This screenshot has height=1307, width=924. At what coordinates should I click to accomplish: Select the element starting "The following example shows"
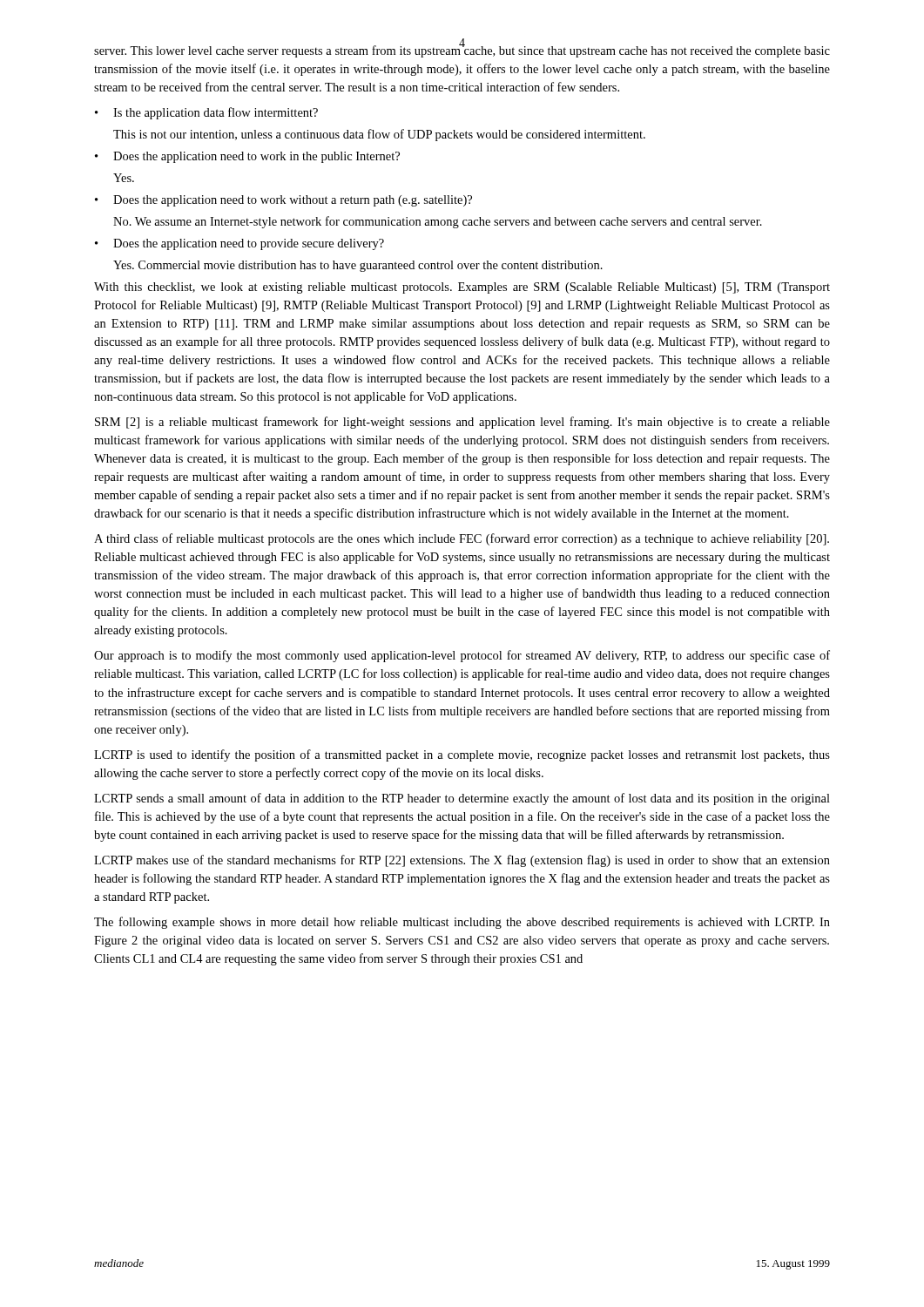[462, 940]
